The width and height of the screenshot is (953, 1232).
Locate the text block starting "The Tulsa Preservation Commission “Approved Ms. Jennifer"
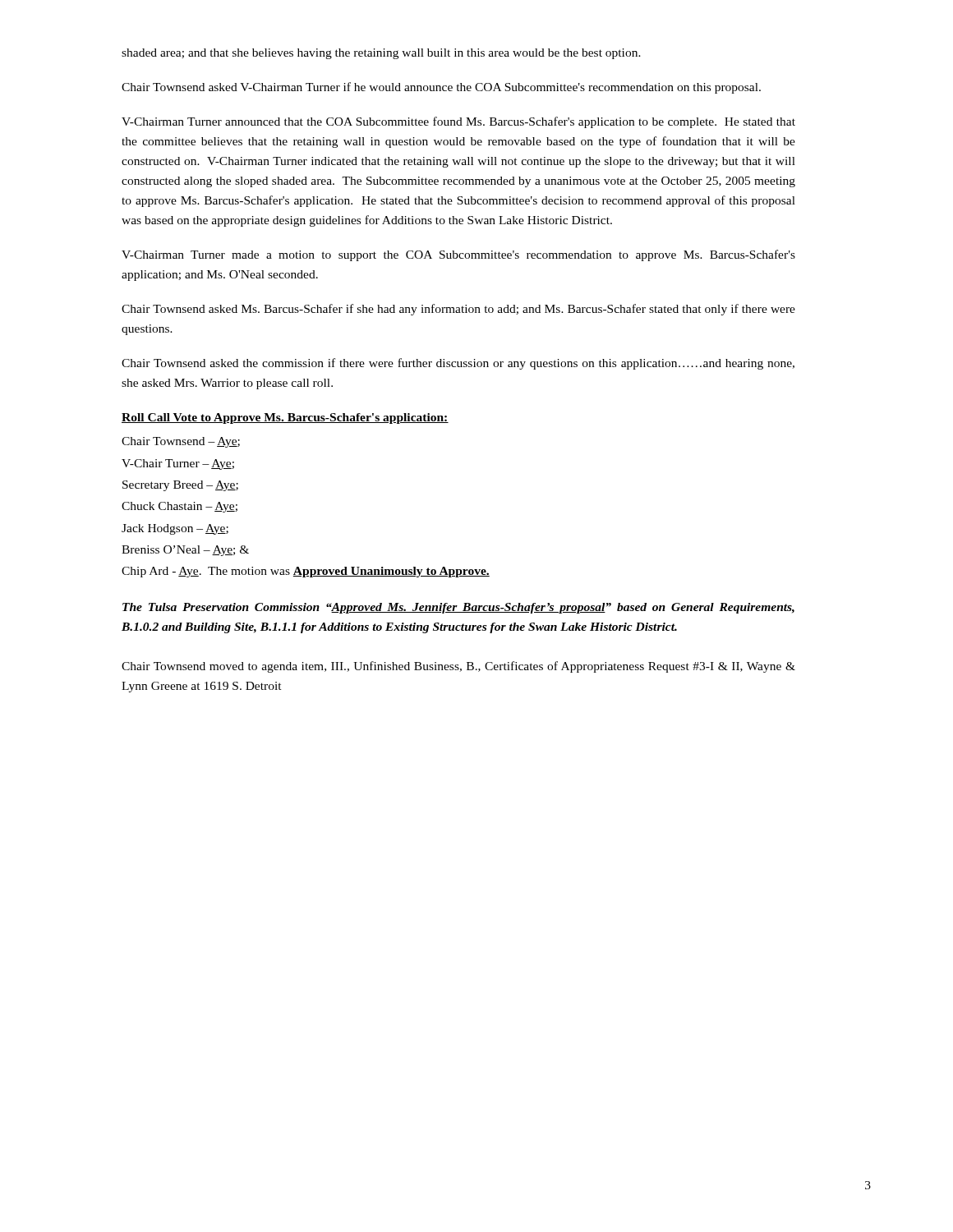coord(458,616)
